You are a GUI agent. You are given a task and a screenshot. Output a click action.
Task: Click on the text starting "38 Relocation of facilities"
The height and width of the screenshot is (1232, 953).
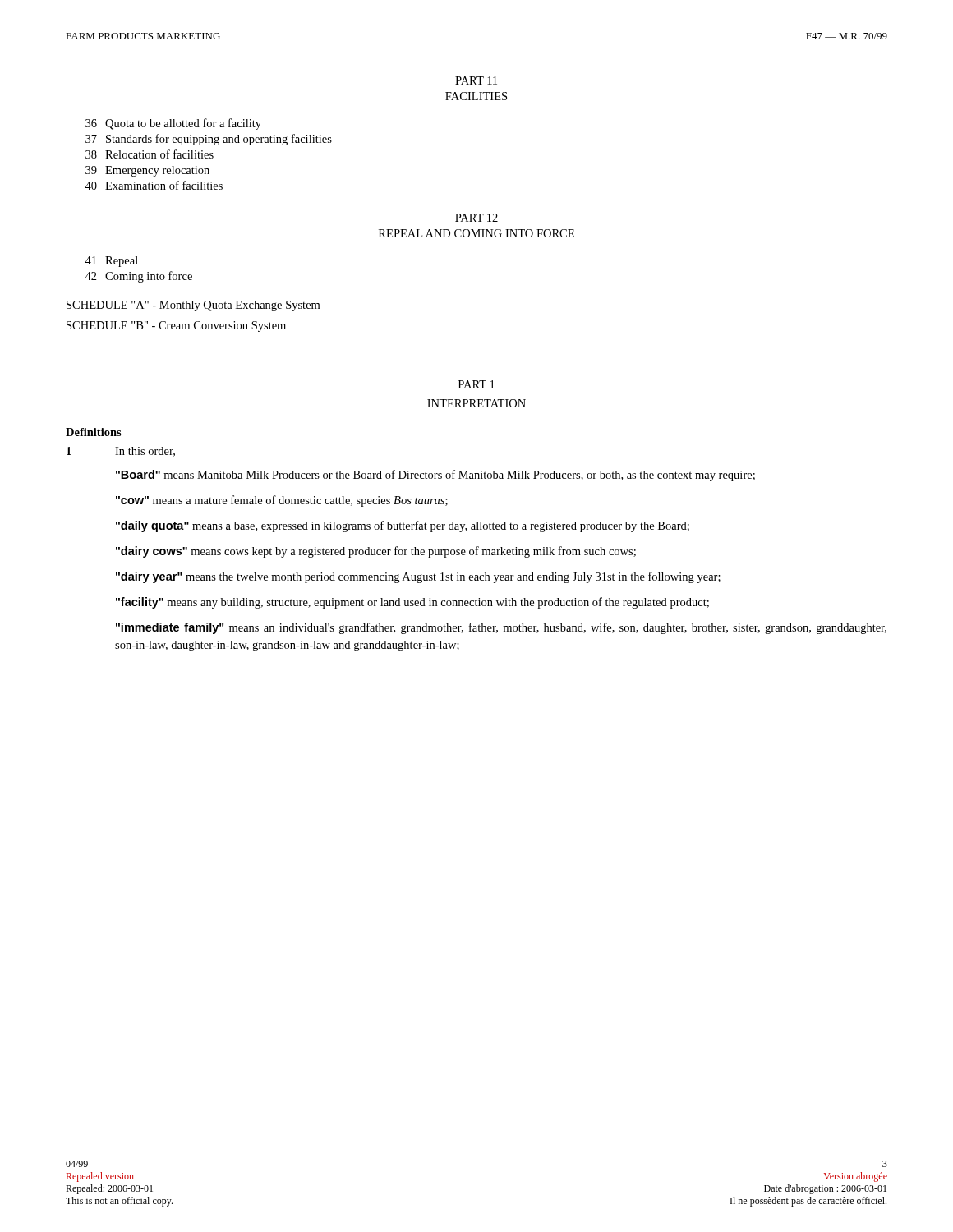point(140,155)
